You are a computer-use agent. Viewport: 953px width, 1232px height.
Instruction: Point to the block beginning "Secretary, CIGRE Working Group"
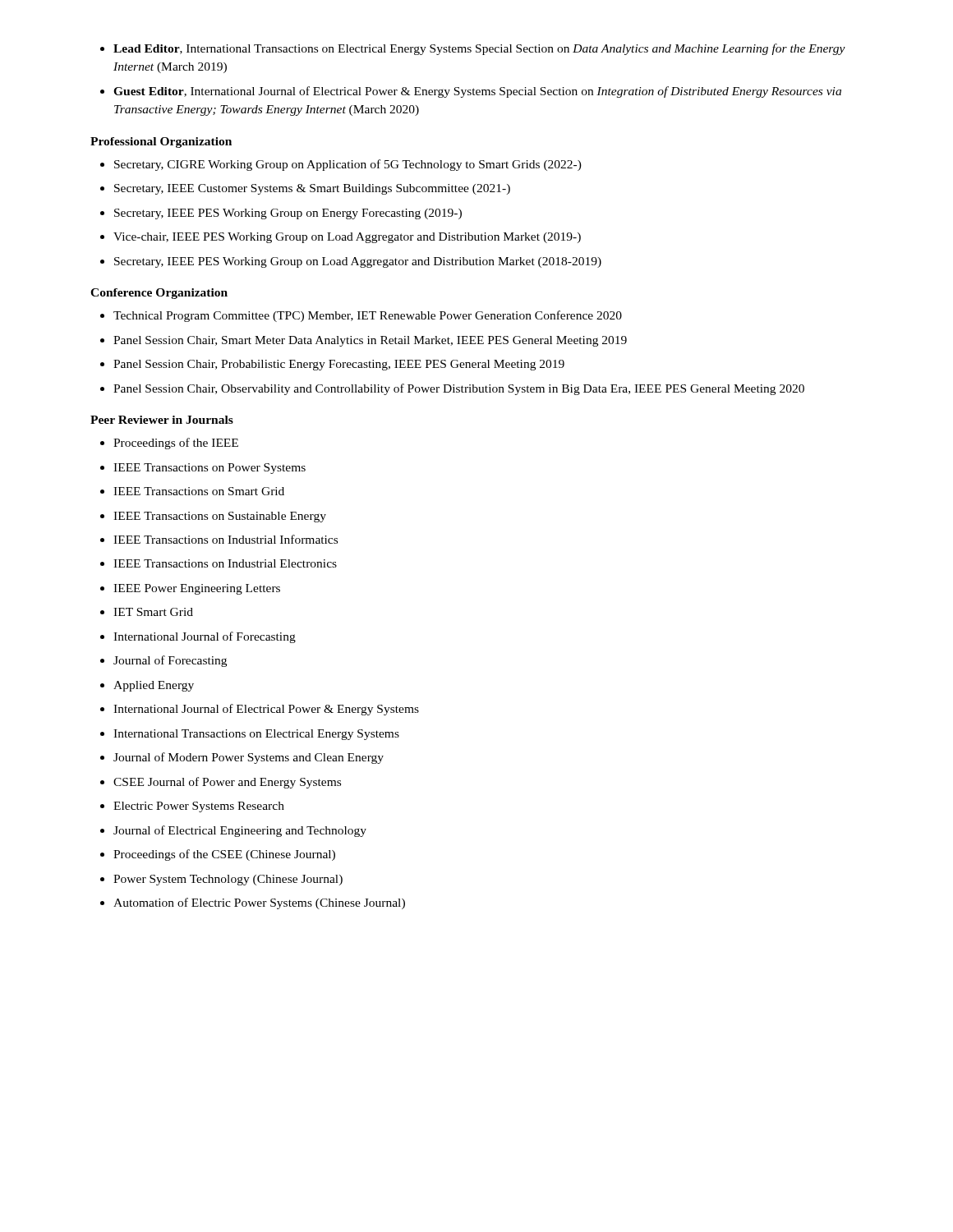pyautogui.click(x=488, y=164)
